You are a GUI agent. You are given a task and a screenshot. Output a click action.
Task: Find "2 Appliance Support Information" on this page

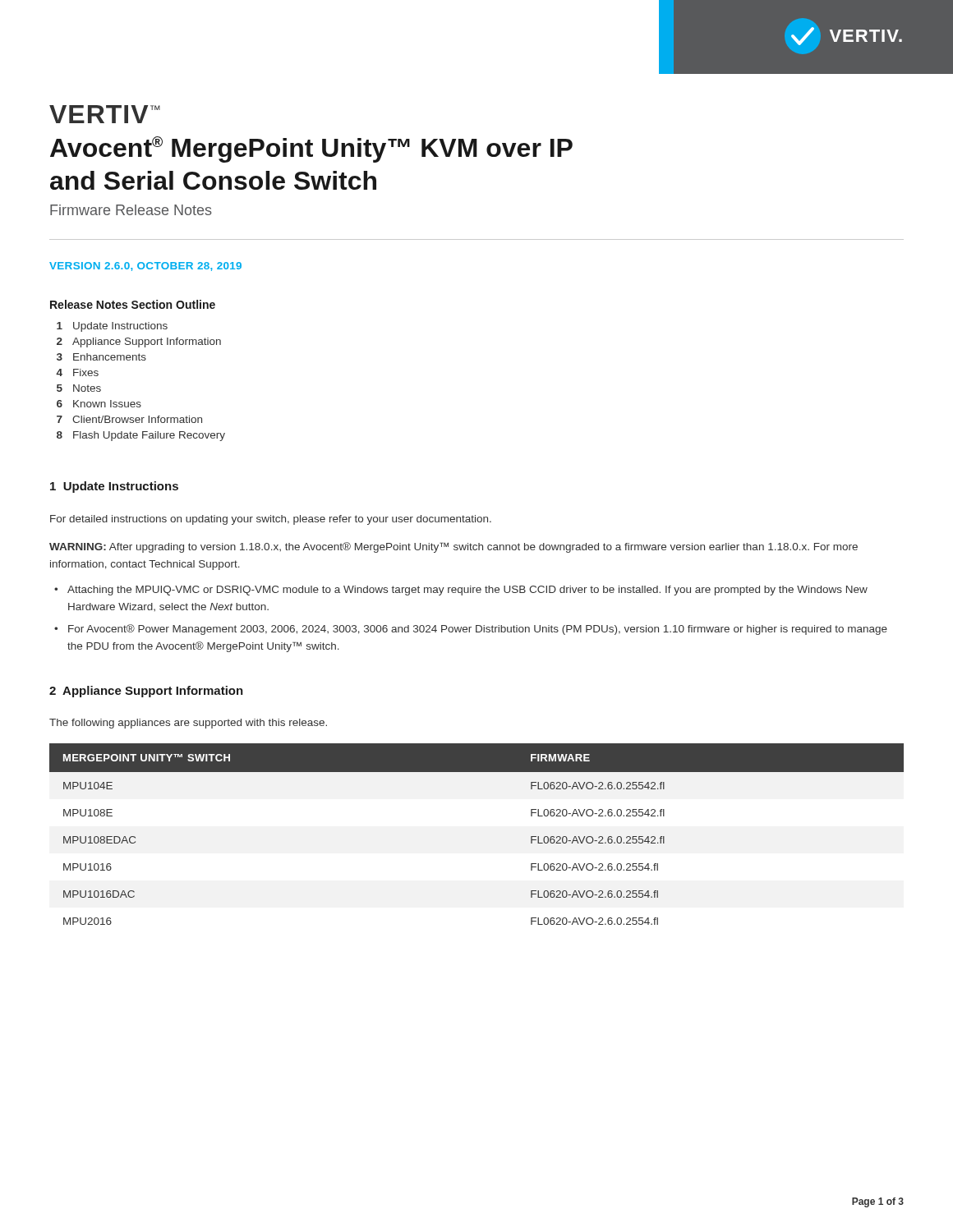point(146,692)
